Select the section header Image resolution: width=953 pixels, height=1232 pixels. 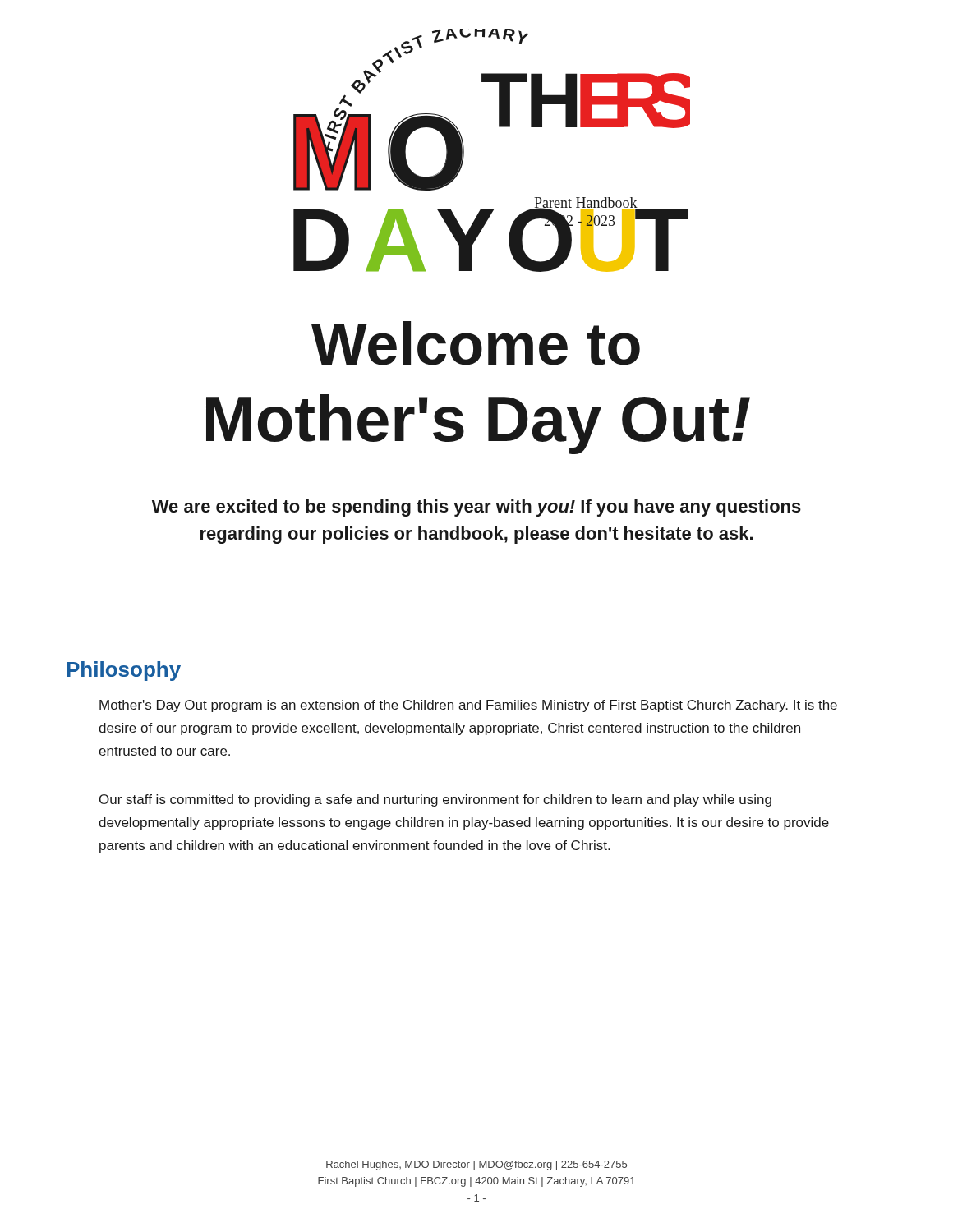click(123, 669)
